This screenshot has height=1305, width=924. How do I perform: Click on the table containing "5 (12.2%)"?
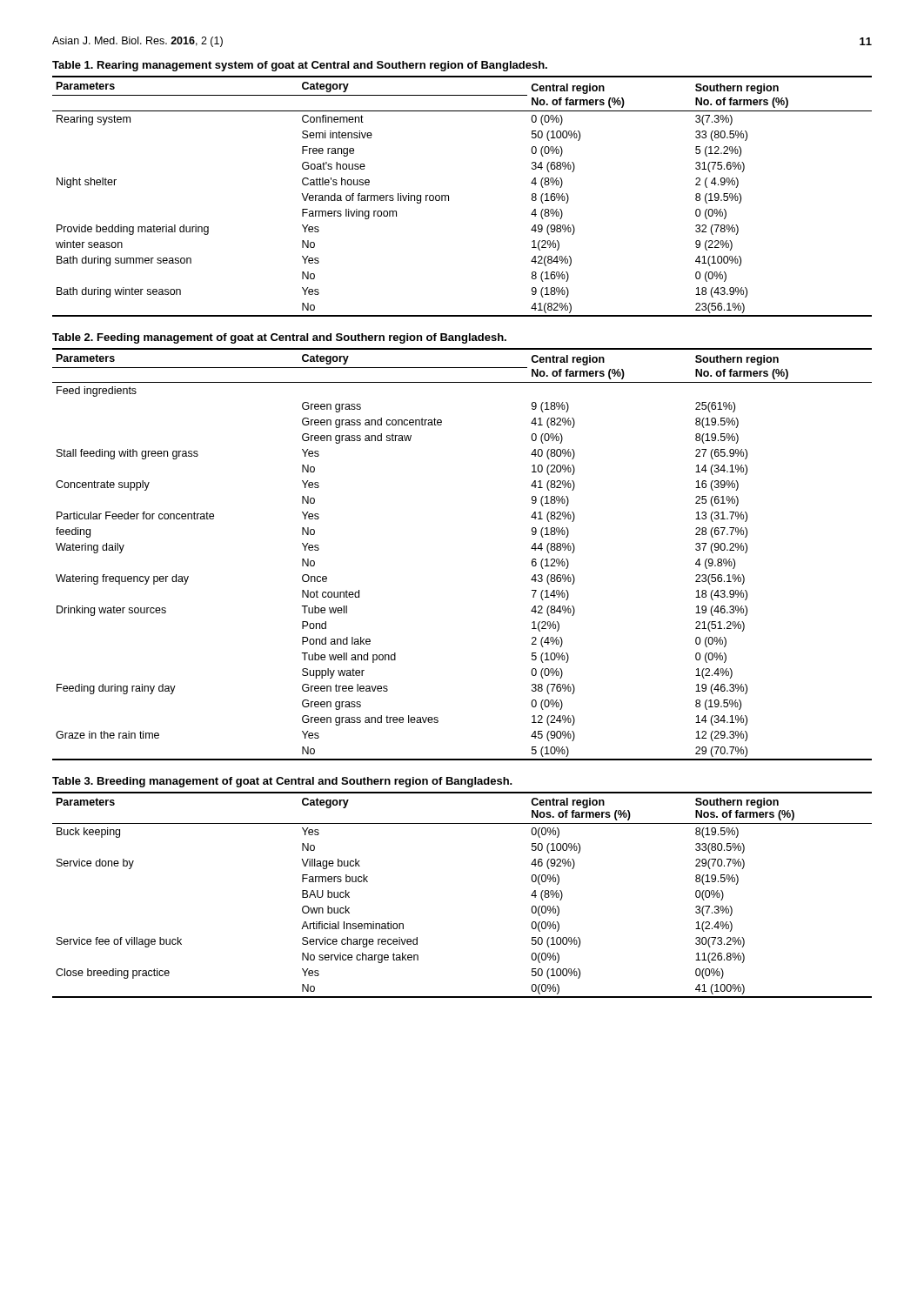pyautogui.click(x=462, y=196)
